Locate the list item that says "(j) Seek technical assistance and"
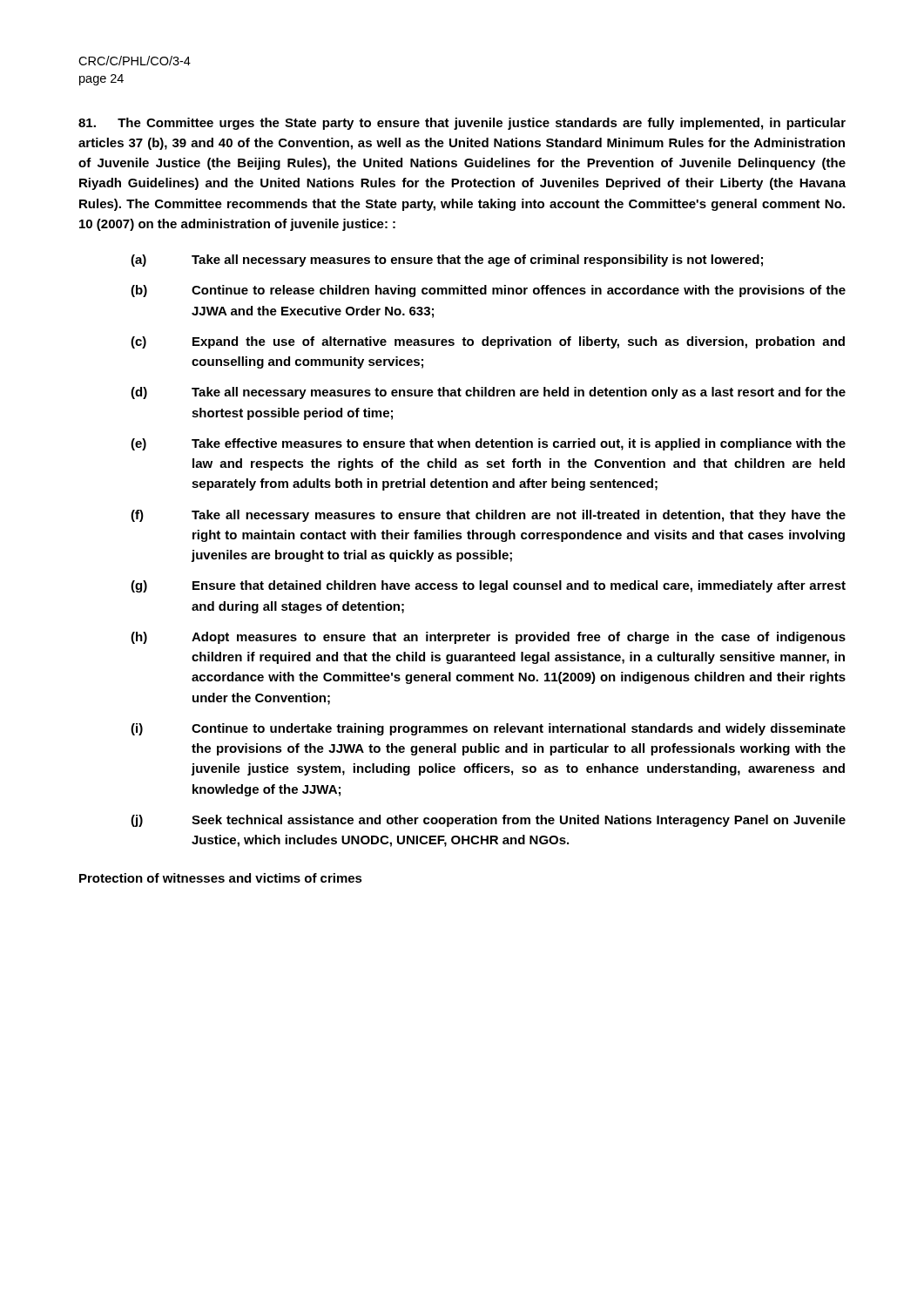 point(488,830)
